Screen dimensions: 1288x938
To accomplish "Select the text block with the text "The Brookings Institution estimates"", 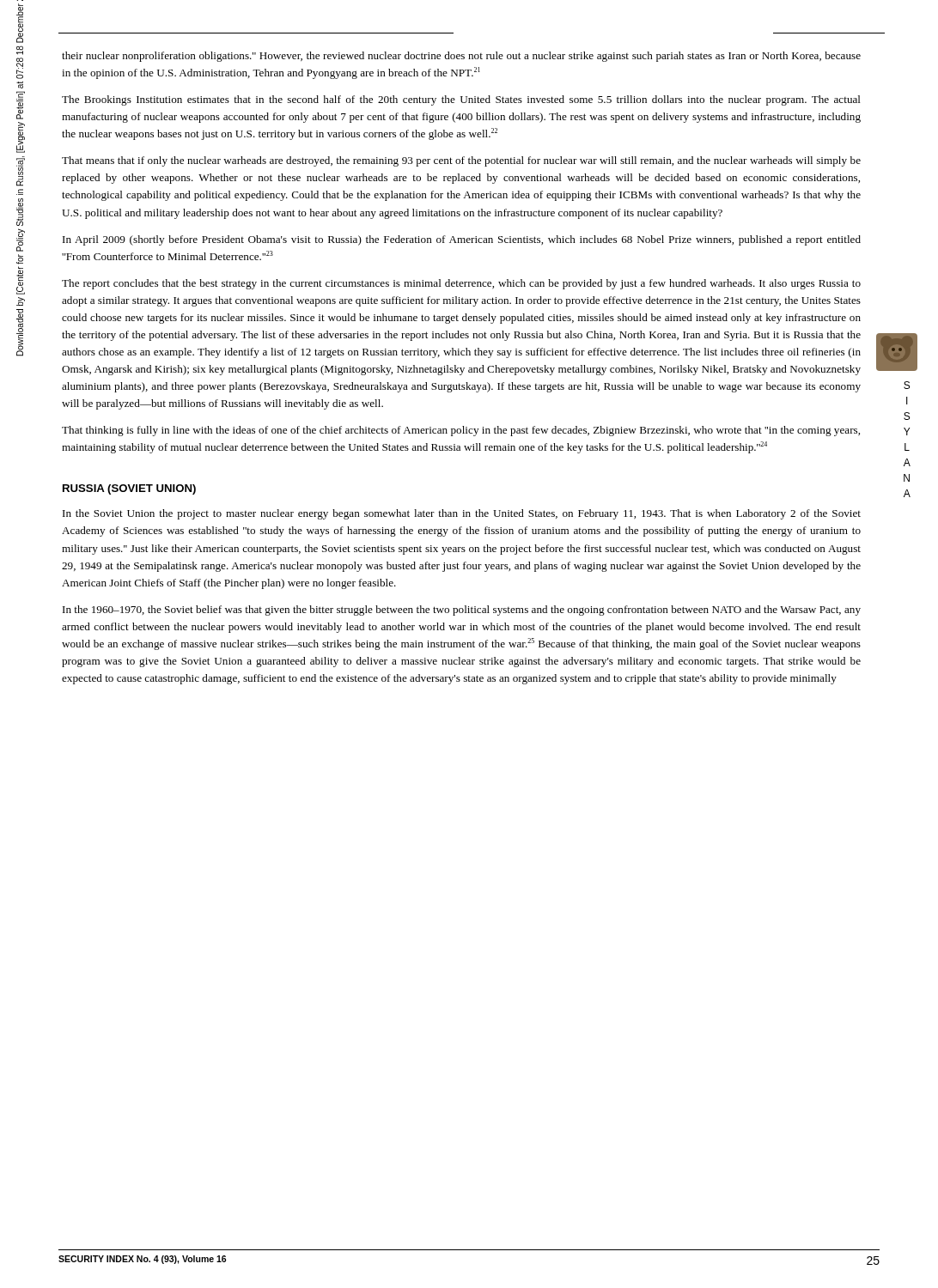I will tap(461, 116).
